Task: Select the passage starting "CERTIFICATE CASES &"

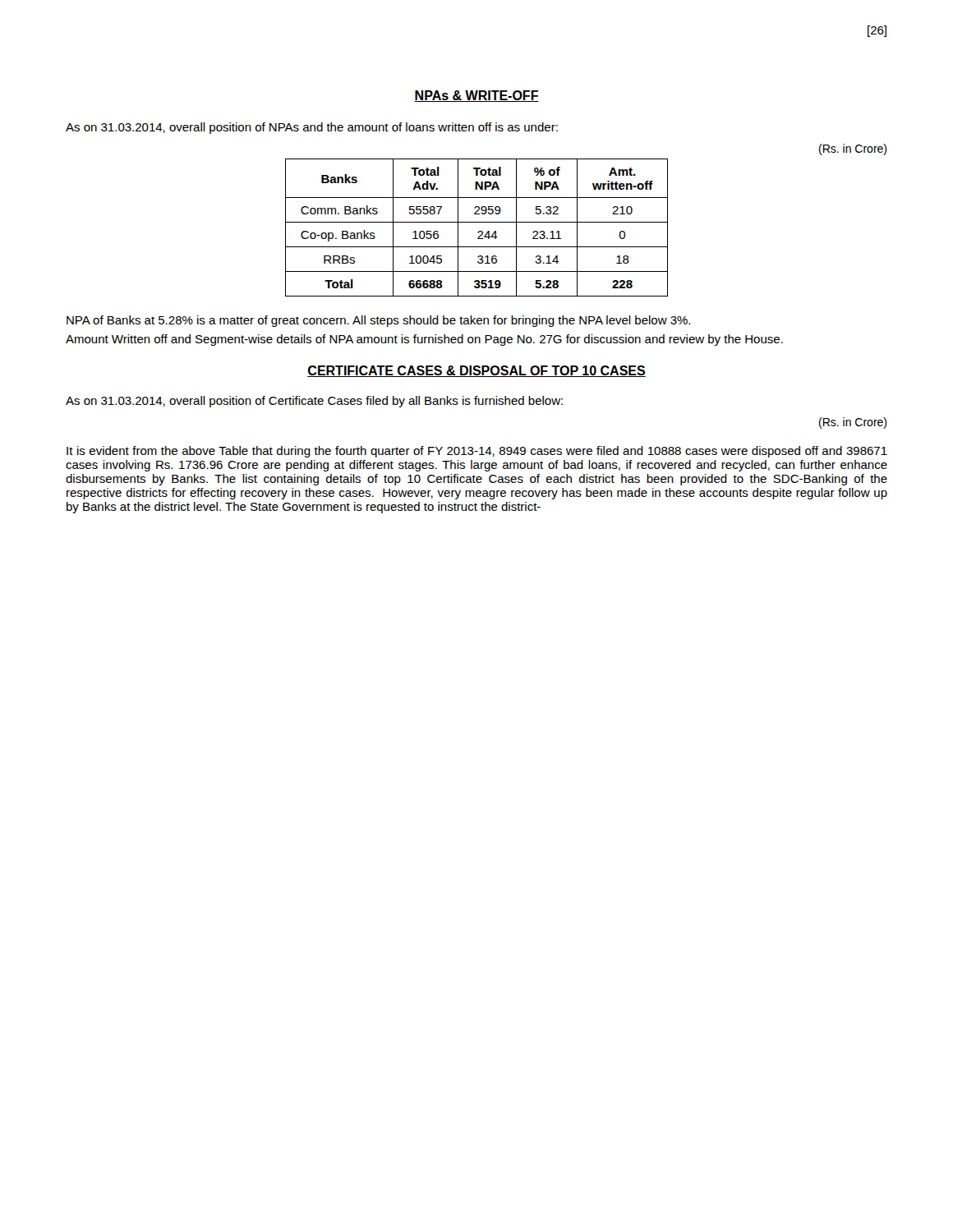Action: tap(476, 371)
